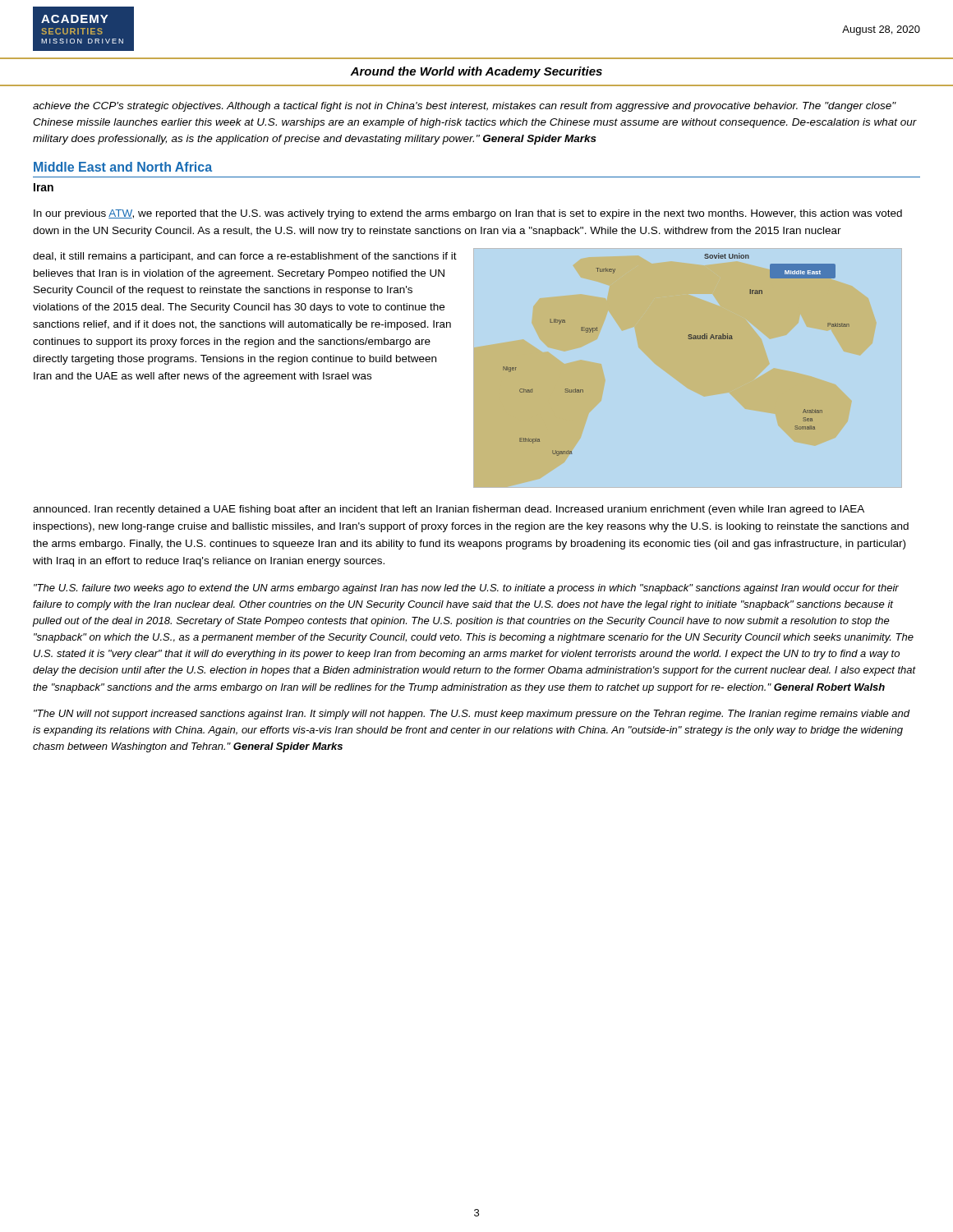The width and height of the screenshot is (953, 1232).
Task: Click where it says "Middle East and North Africa"
Action: click(x=476, y=169)
